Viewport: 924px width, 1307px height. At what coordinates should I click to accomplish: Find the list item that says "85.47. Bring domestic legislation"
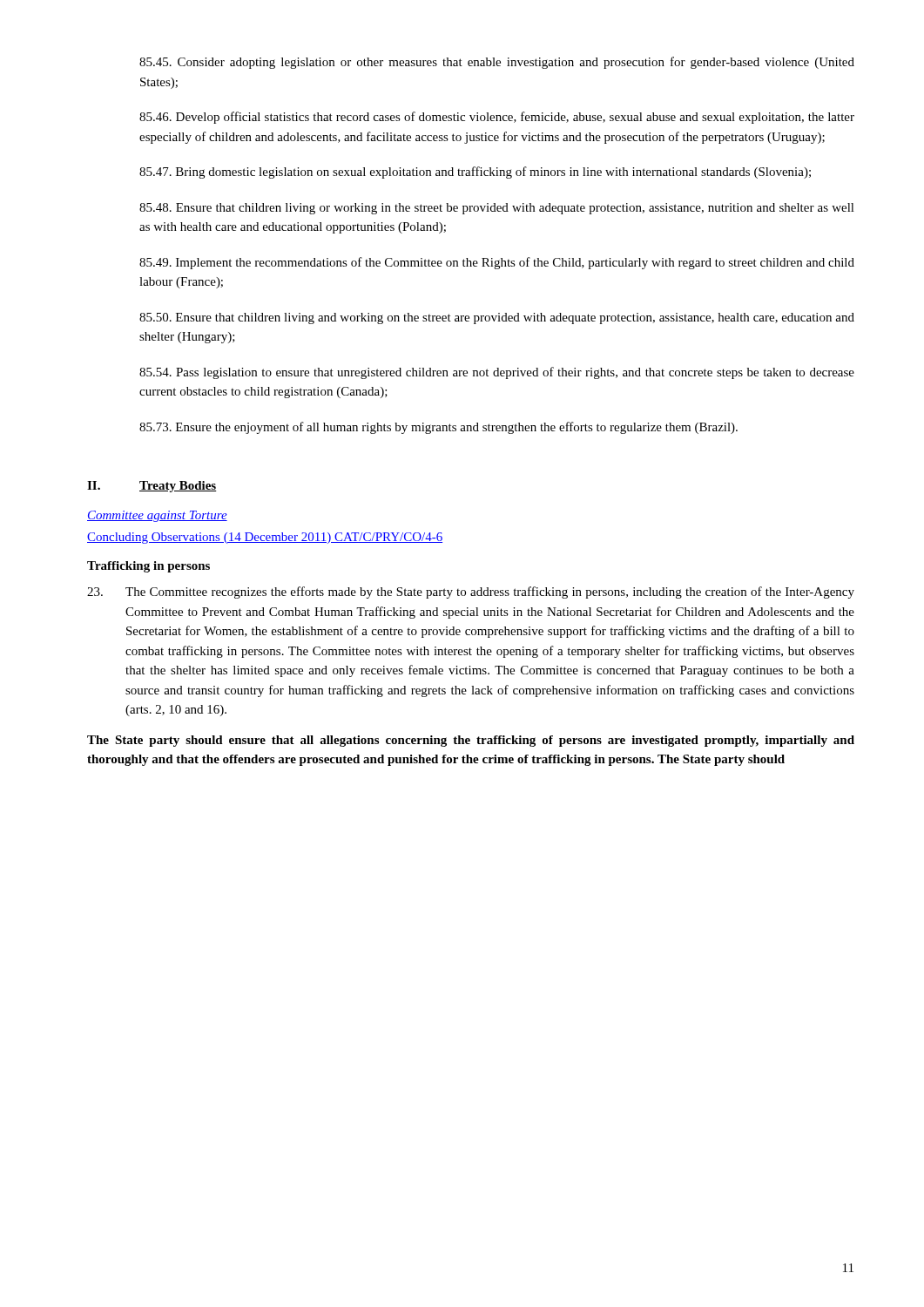(x=476, y=172)
